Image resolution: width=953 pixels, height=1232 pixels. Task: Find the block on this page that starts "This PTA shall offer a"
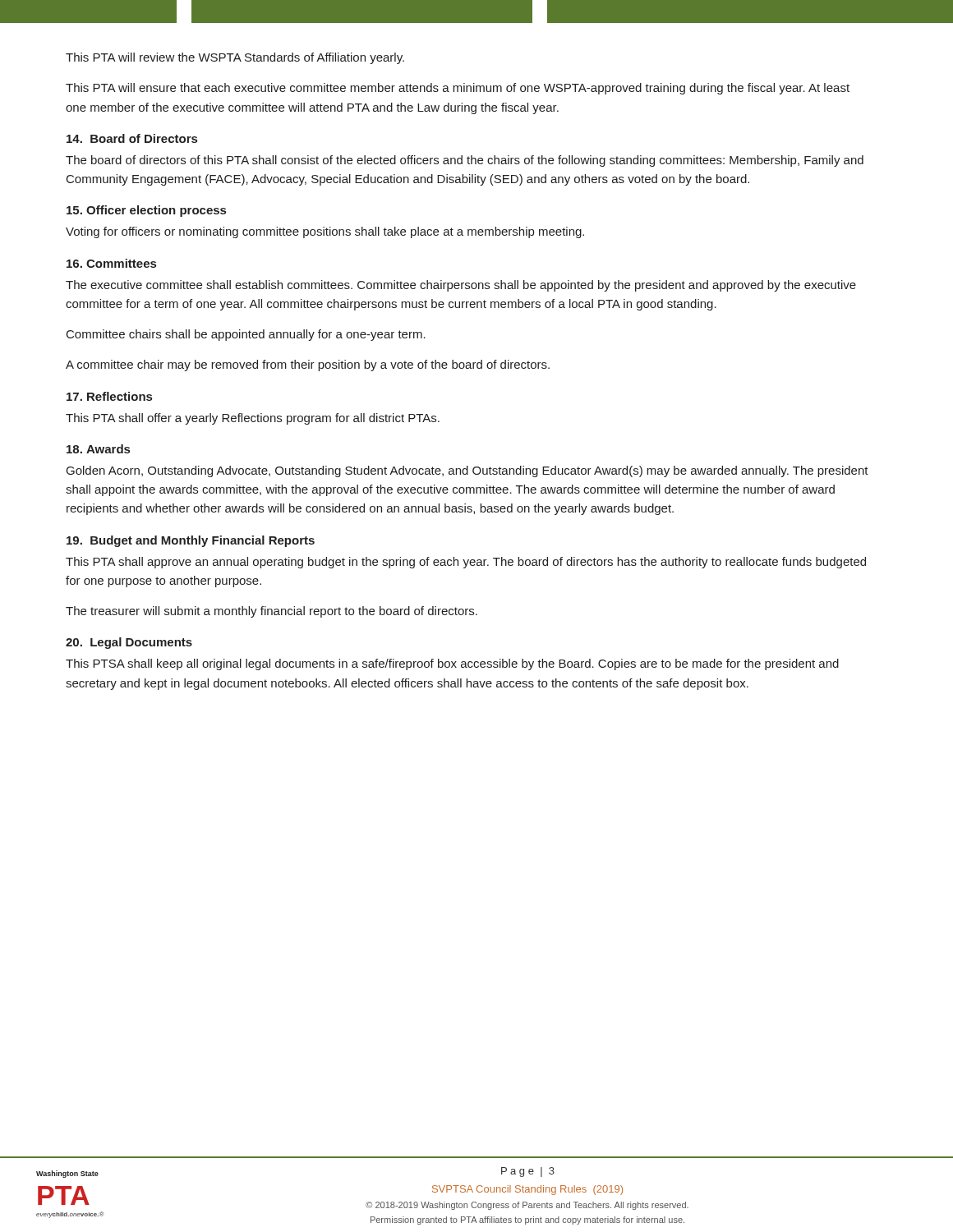[x=253, y=417]
